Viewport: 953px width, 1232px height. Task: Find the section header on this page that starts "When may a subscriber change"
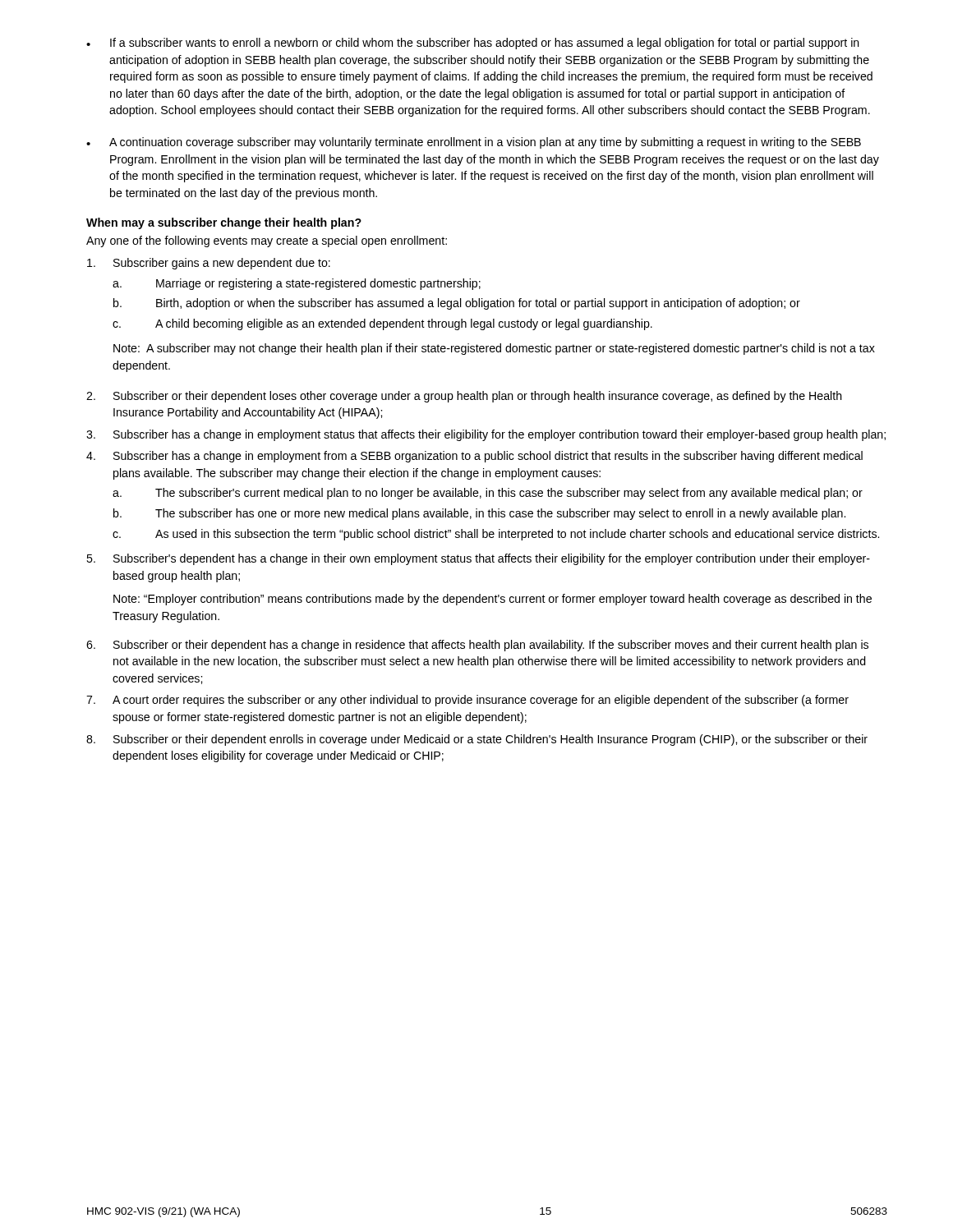coord(224,223)
